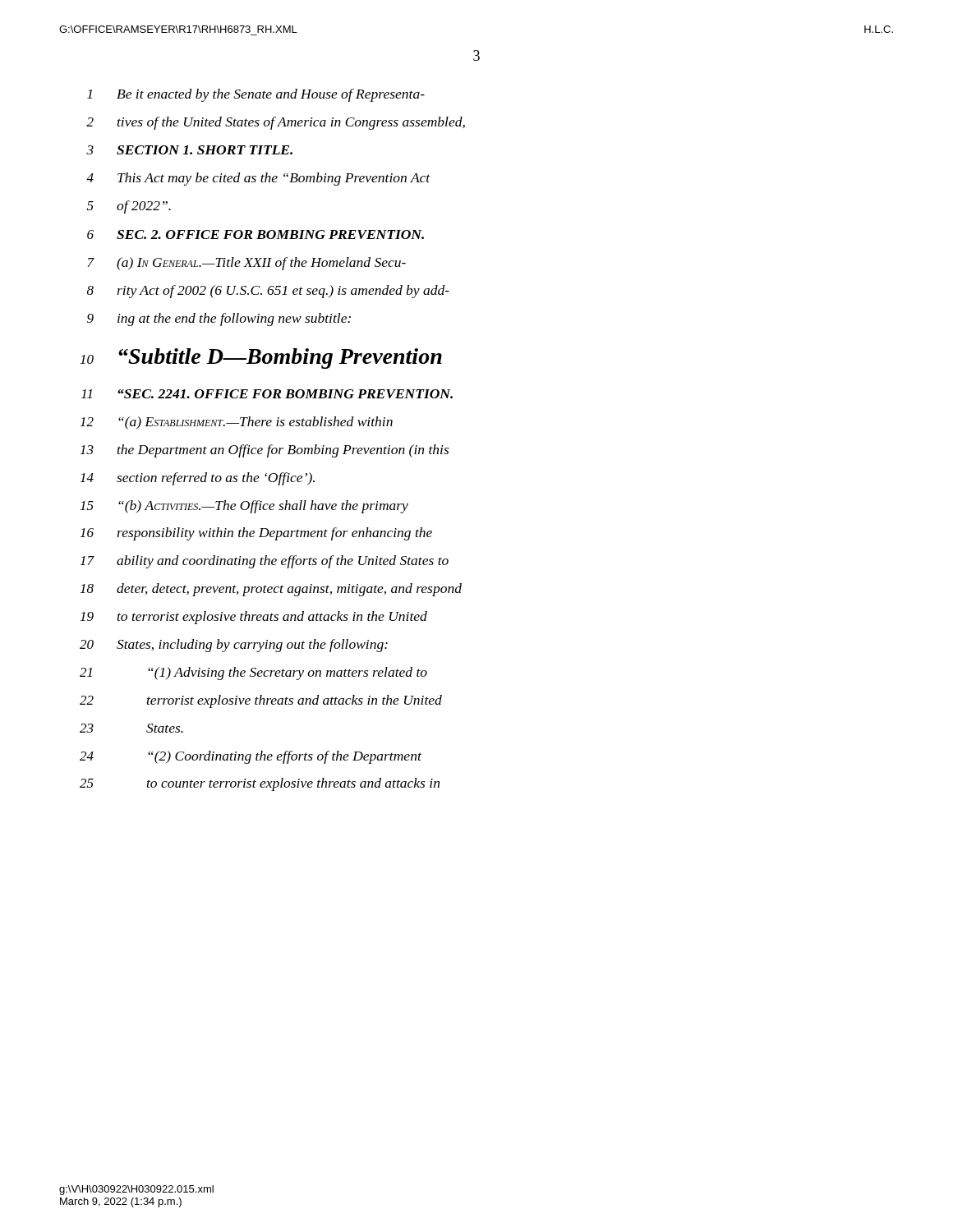This screenshot has height=1232, width=953.
Task: Click on the list item that says "6 SEC. 2. OFFICE FOR"
Action: click(x=242, y=235)
